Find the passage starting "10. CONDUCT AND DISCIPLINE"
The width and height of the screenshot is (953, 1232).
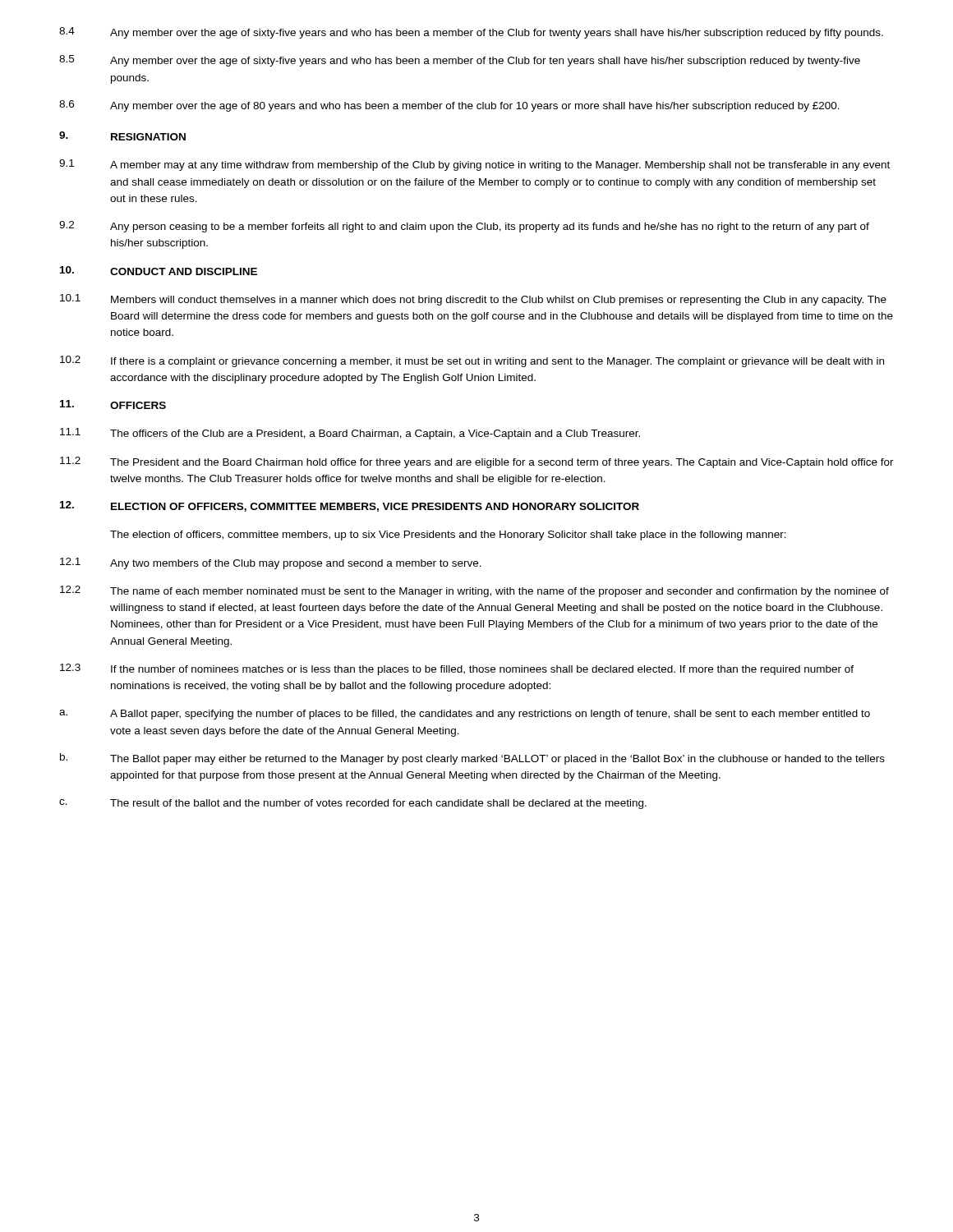[159, 271]
